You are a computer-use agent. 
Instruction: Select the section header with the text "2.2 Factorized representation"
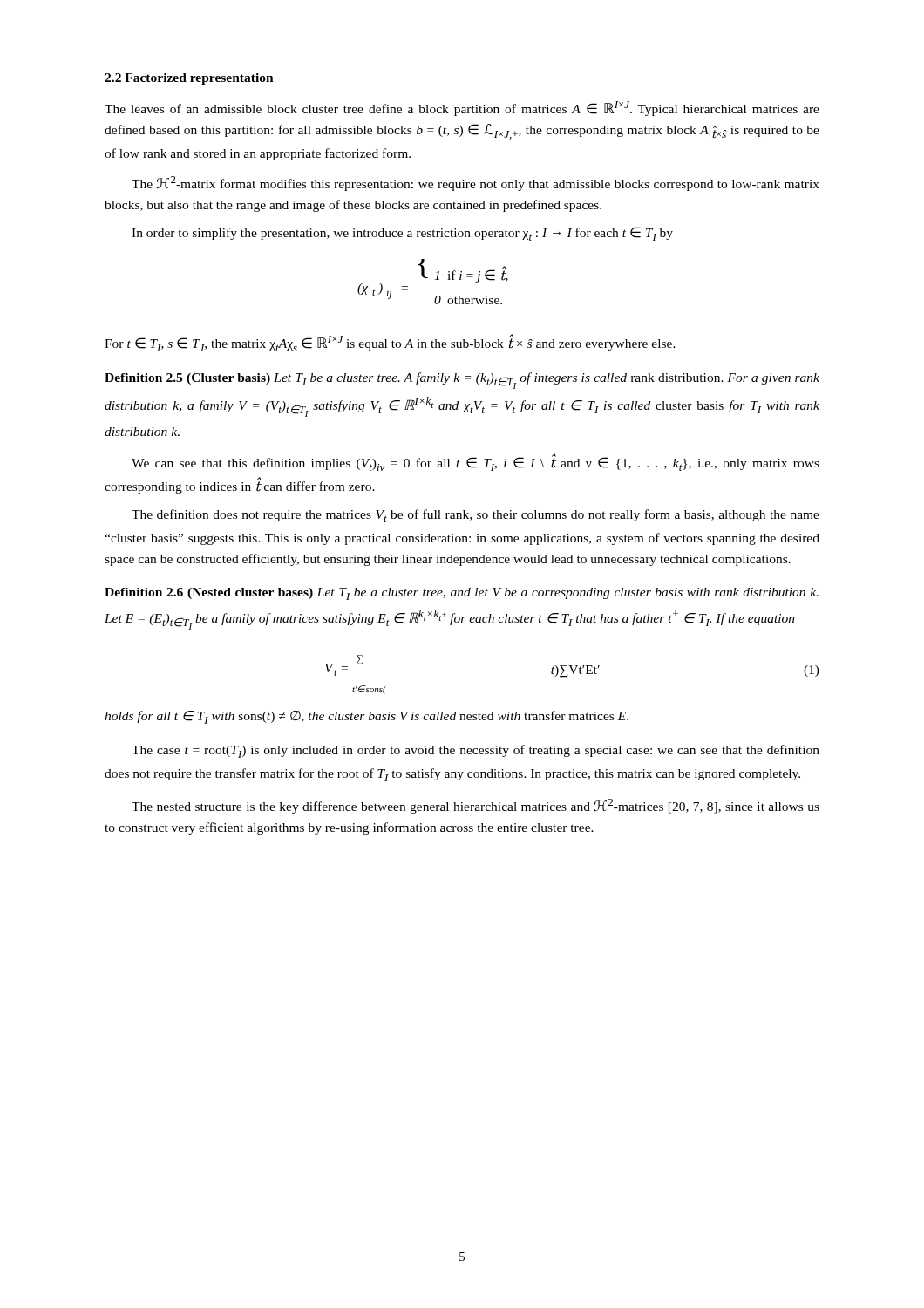[x=189, y=77]
